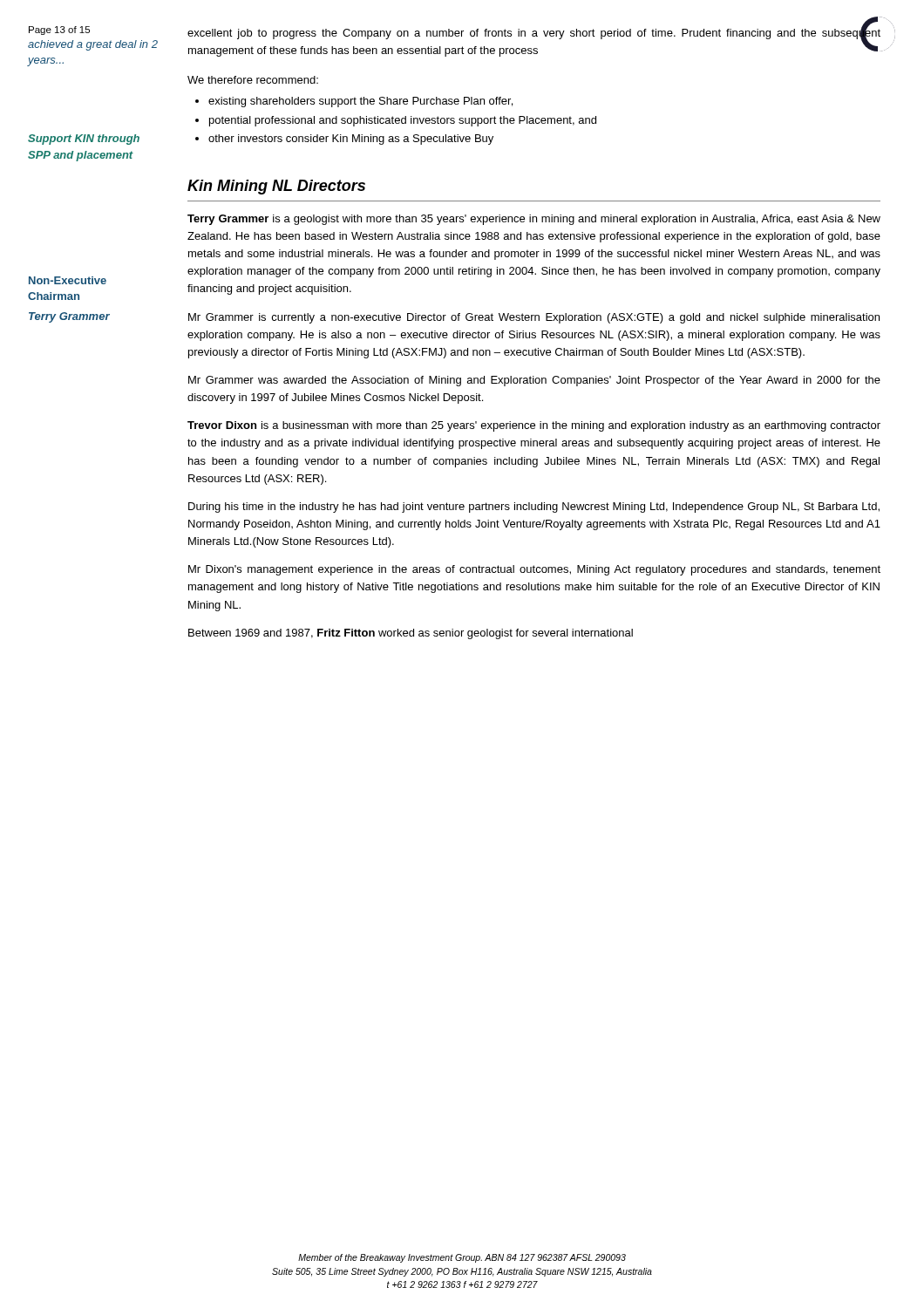Select the text block that reads "excellent job to progress the"

534,41
